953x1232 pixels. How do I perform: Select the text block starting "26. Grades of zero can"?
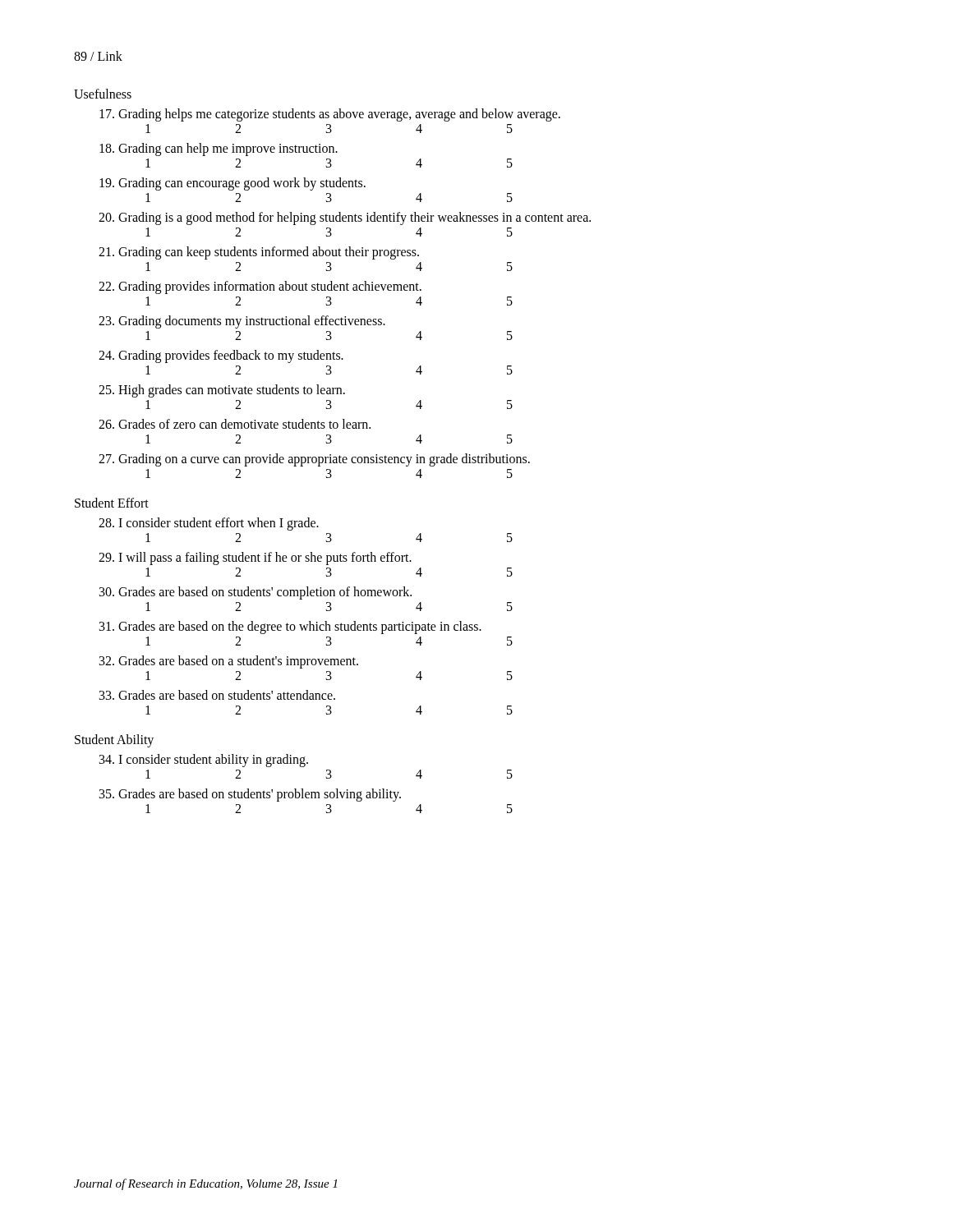(235, 424)
